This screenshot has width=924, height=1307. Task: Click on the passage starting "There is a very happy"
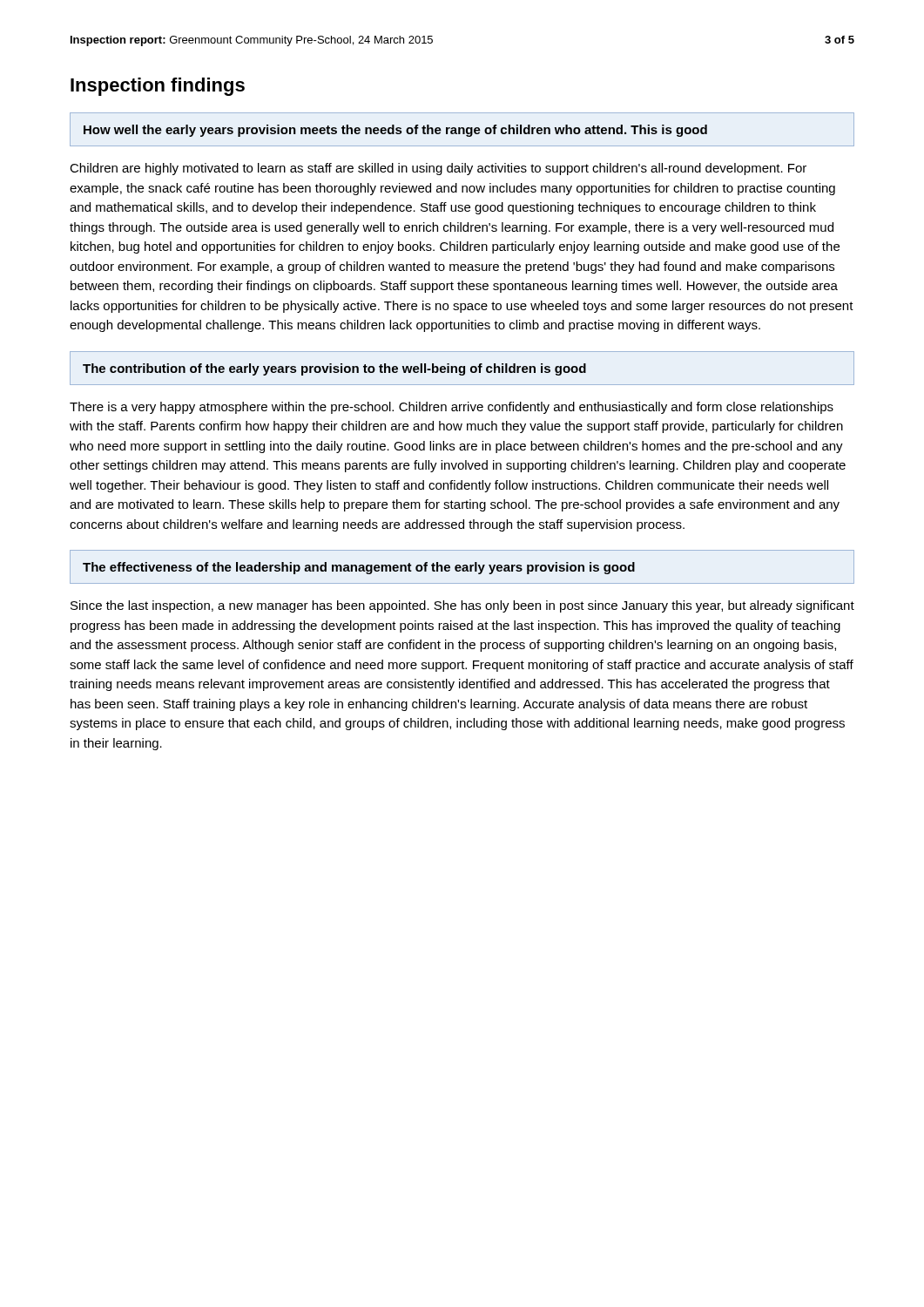(x=458, y=465)
